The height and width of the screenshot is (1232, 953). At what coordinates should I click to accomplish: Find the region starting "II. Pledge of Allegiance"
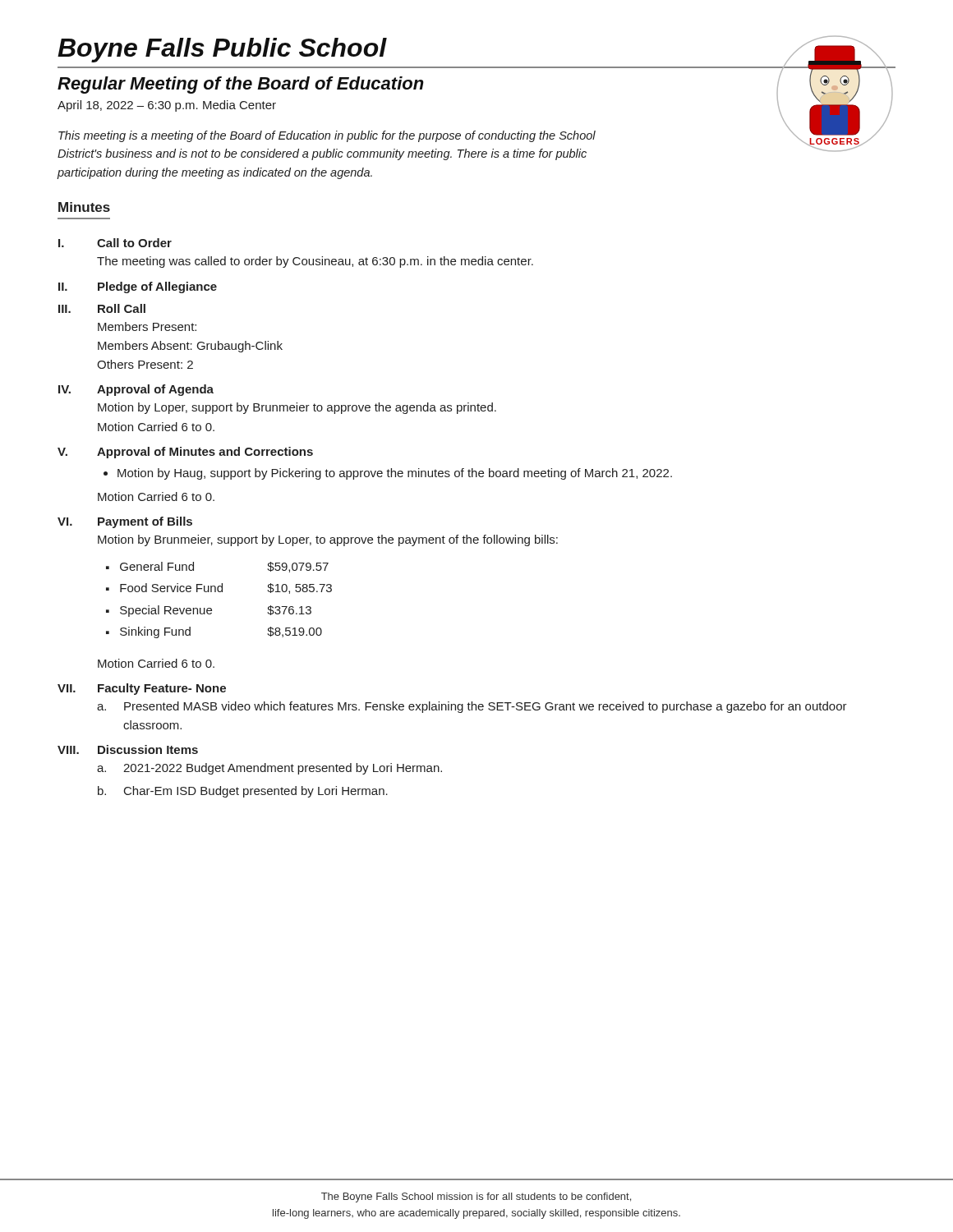(x=138, y=287)
